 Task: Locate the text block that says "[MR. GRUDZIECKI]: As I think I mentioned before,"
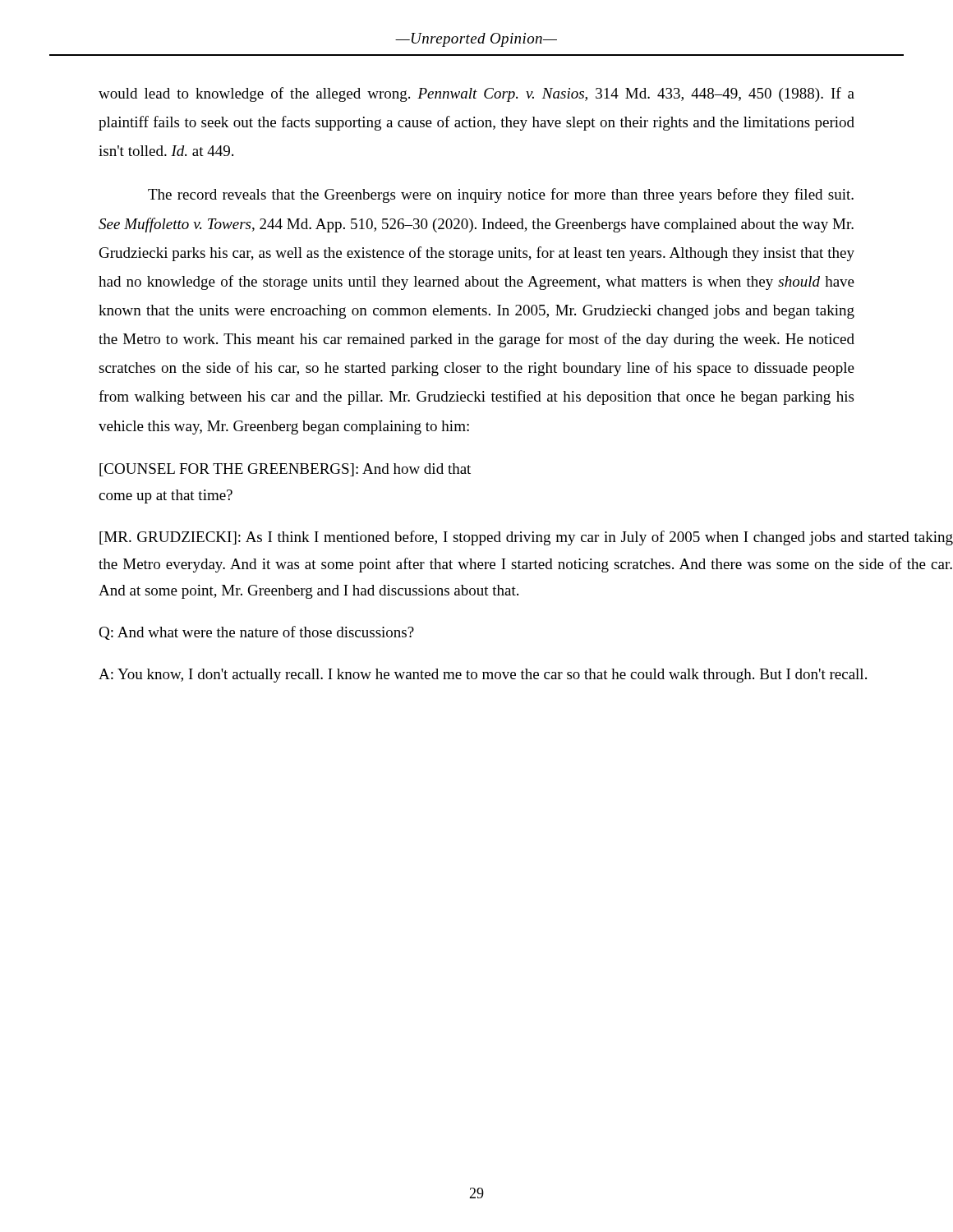click(526, 564)
